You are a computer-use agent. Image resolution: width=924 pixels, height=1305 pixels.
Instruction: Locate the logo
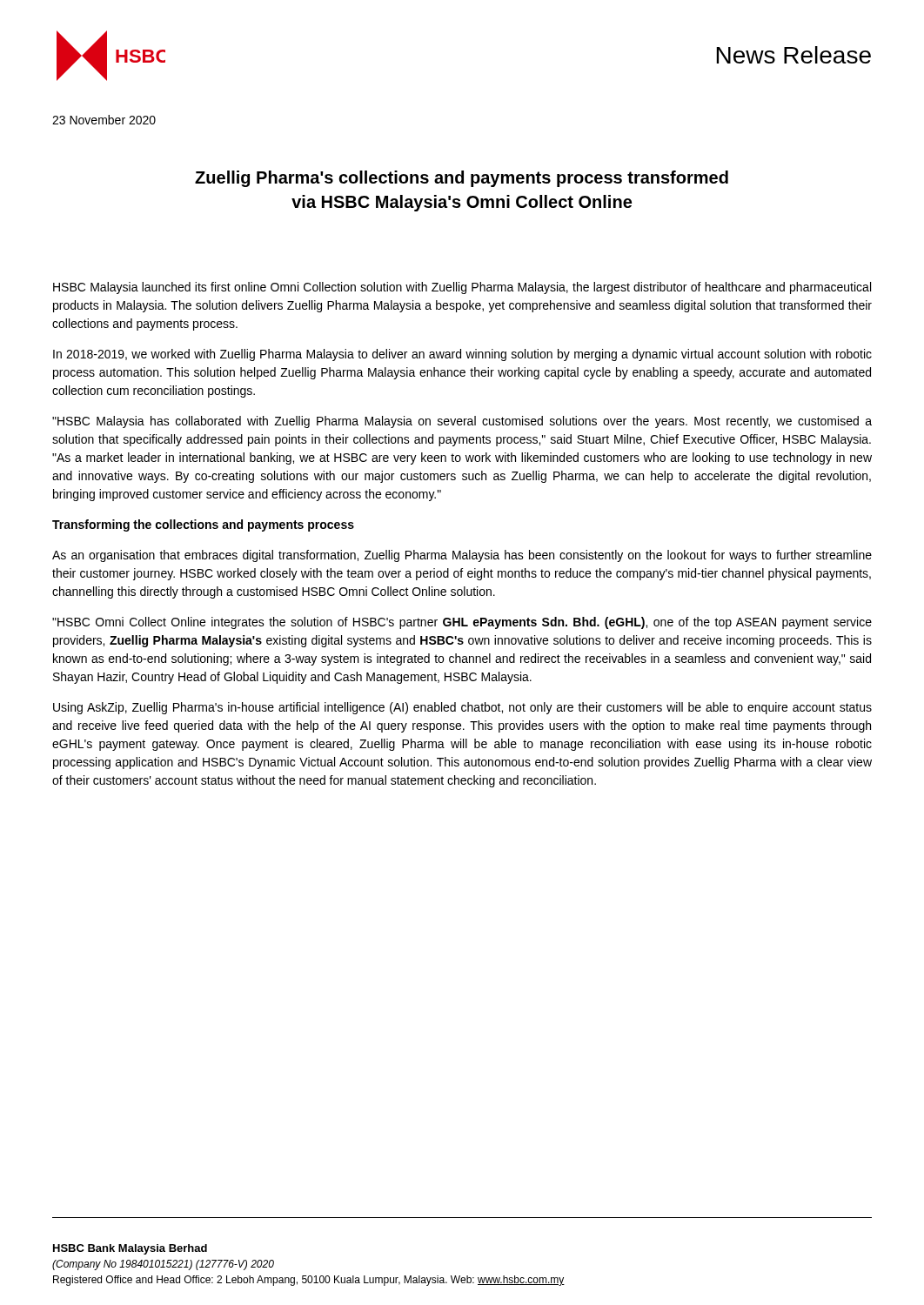click(x=109, y=58)
